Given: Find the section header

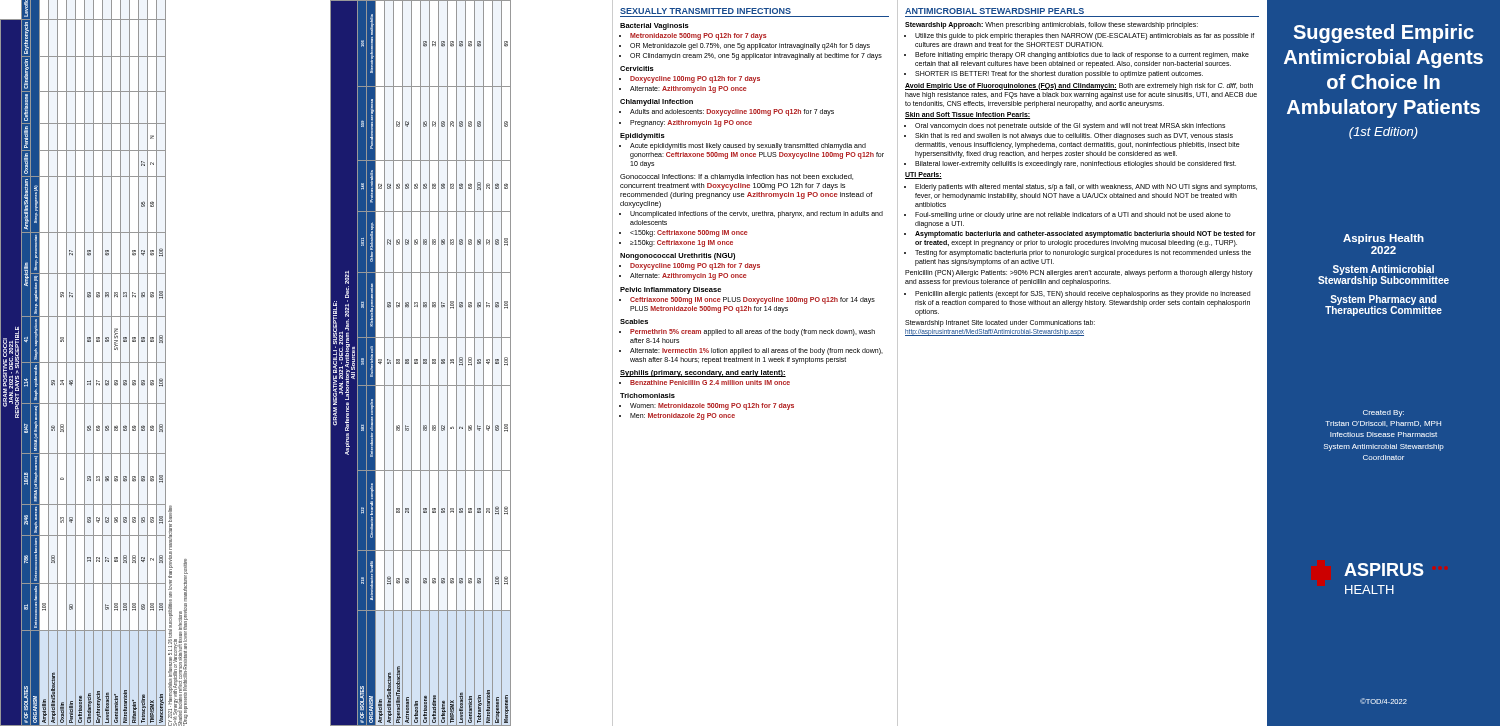Looking at the screenshot, I should pyautogui.click(x=1384, y=244).
